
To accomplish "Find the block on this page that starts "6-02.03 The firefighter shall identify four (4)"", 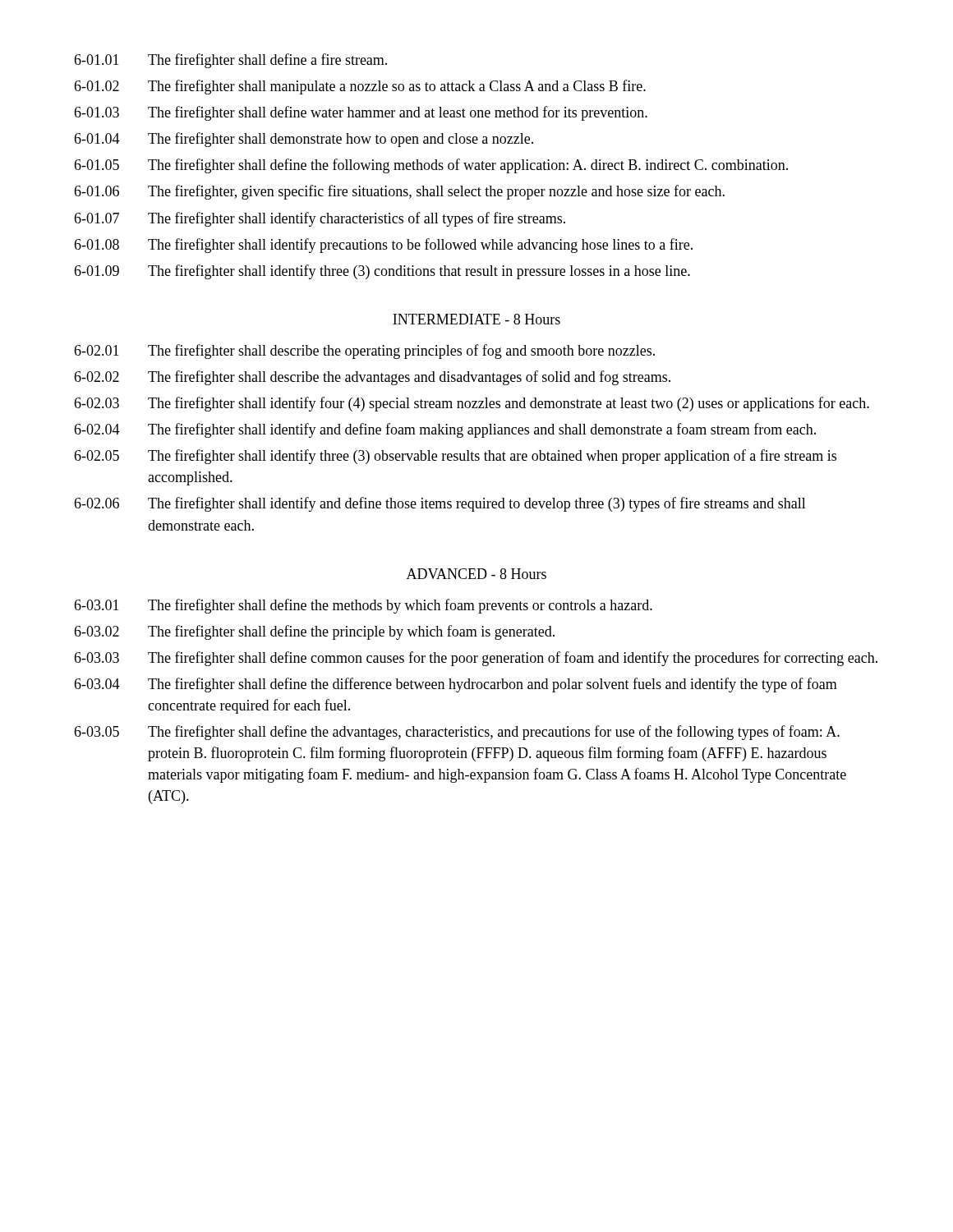I will tap(476, 403).
